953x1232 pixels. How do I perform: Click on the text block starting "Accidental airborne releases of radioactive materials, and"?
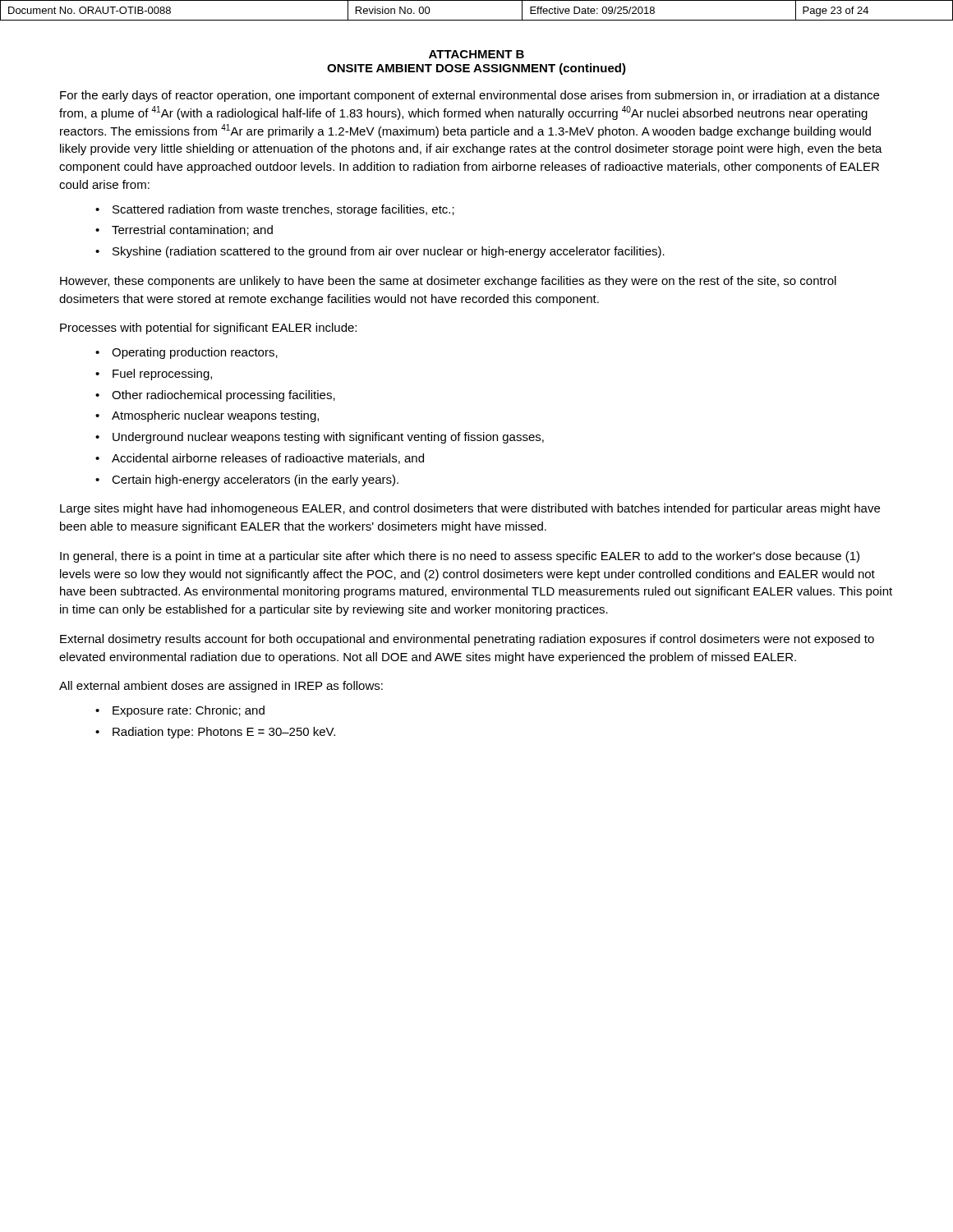pyautogui.click(x=268, y=458)
